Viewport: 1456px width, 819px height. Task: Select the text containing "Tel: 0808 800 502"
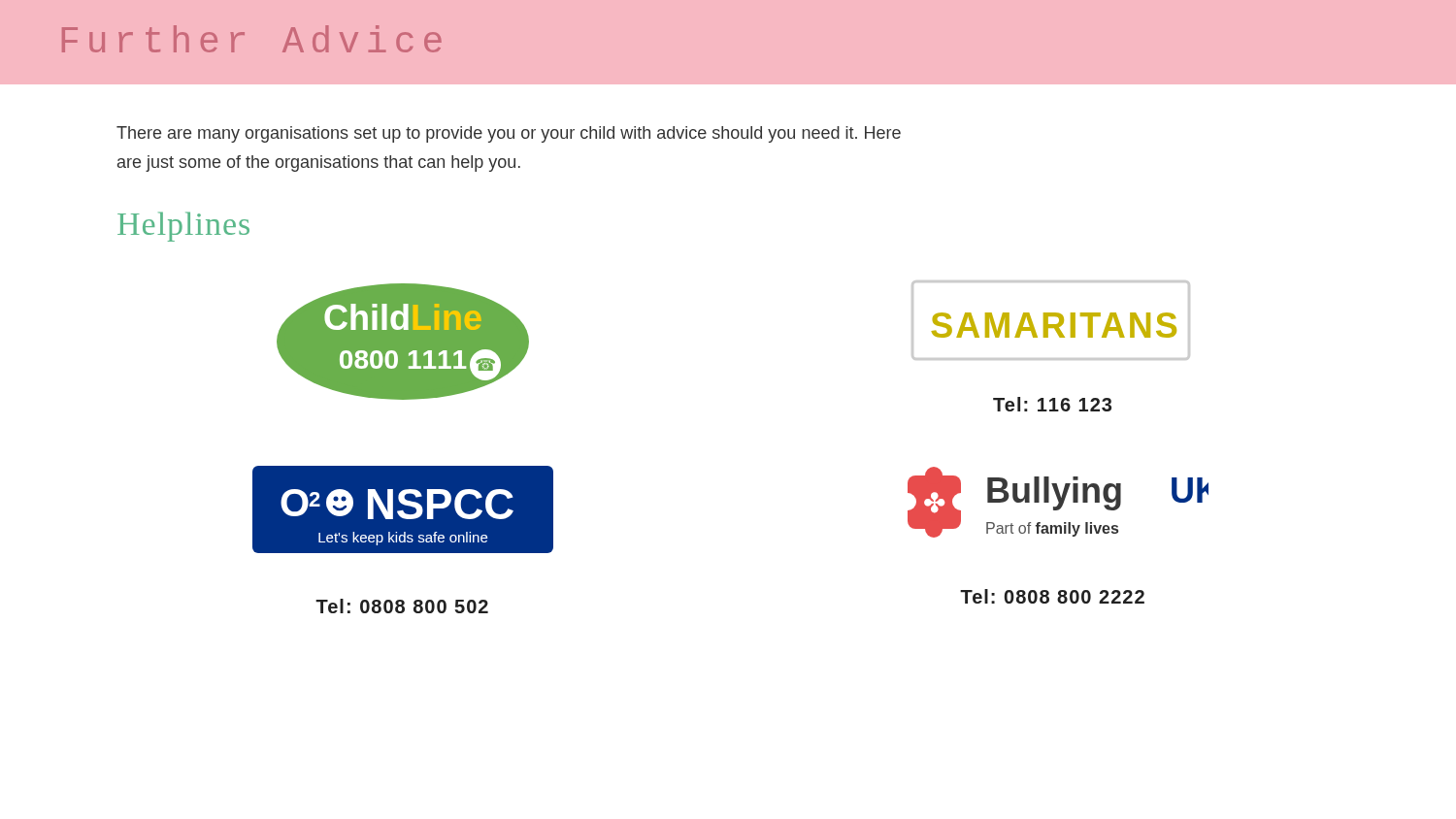pyautogui.click(x=403, y=607)
